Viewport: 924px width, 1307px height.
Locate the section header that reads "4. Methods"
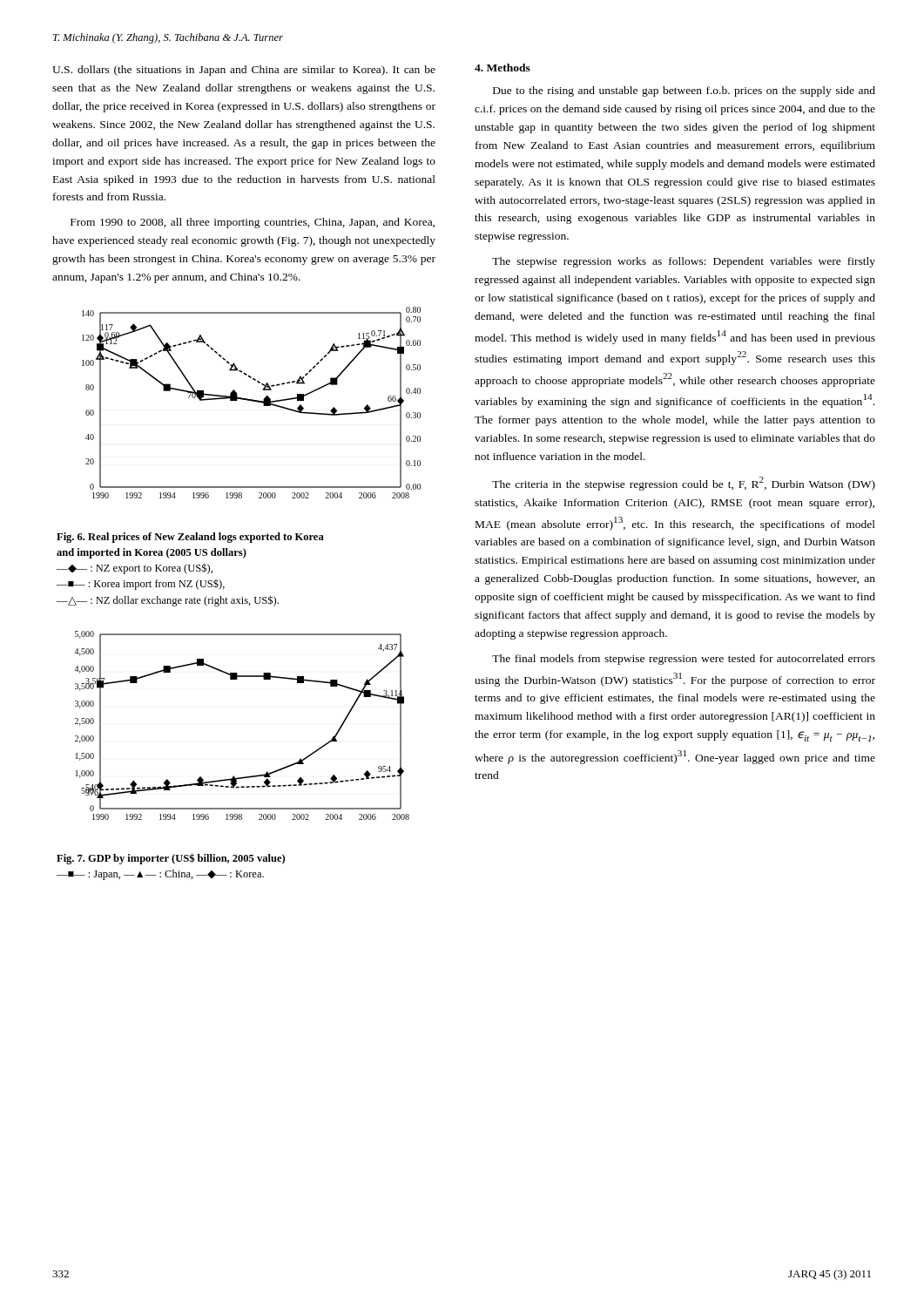502,68
